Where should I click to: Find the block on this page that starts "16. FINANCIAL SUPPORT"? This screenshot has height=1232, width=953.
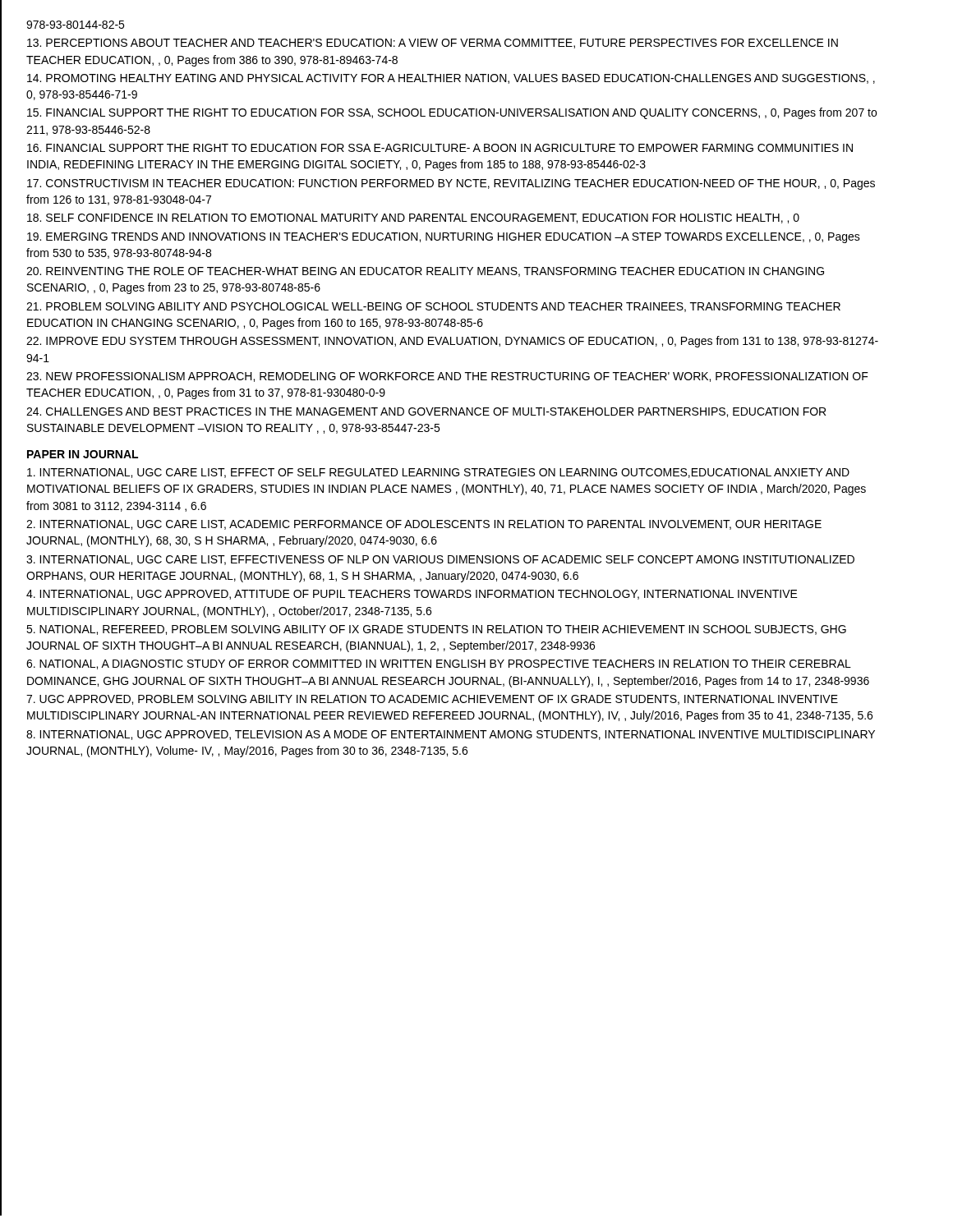point(440,156)
